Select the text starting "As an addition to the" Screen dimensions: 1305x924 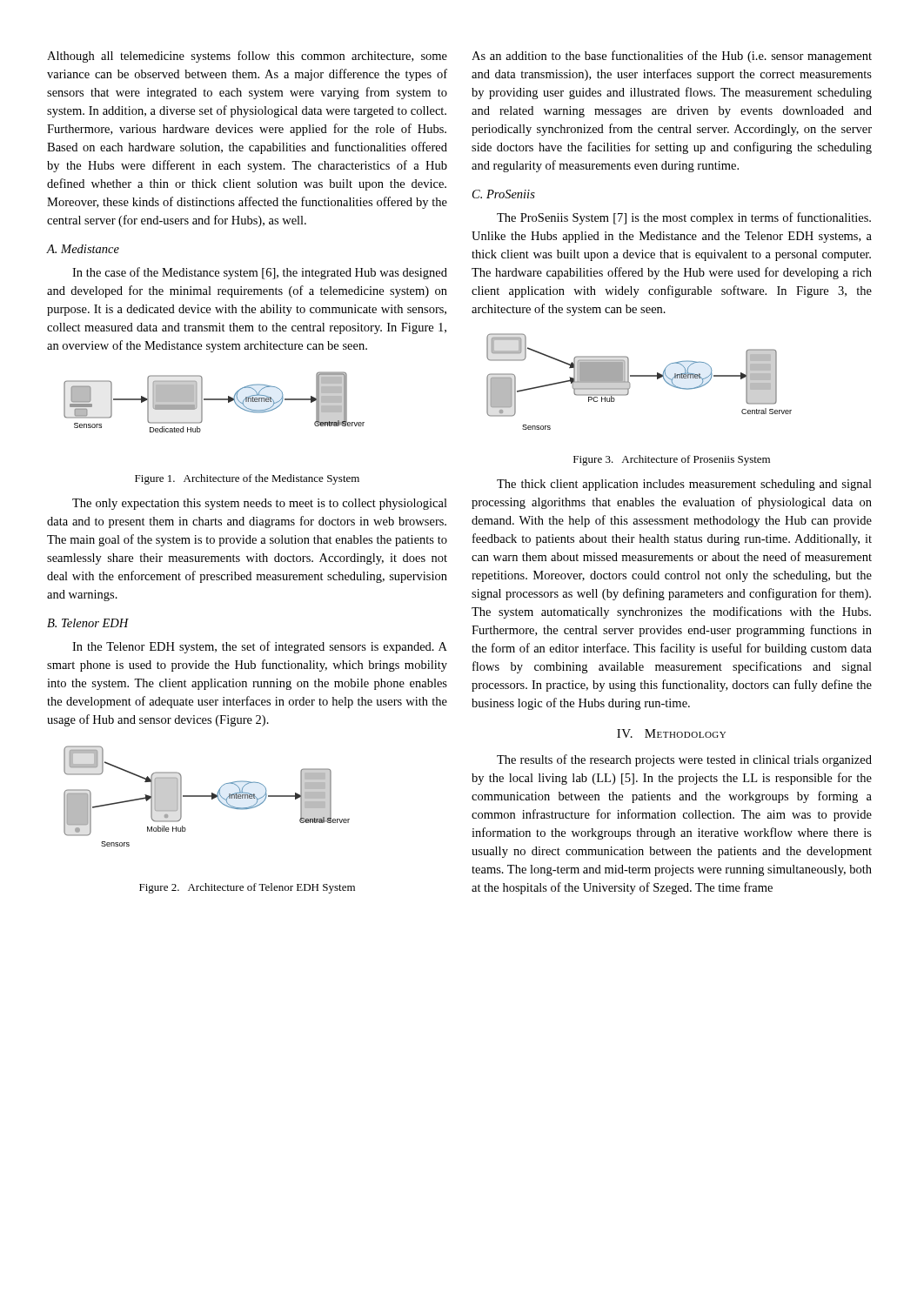click(x=672, y=111)
